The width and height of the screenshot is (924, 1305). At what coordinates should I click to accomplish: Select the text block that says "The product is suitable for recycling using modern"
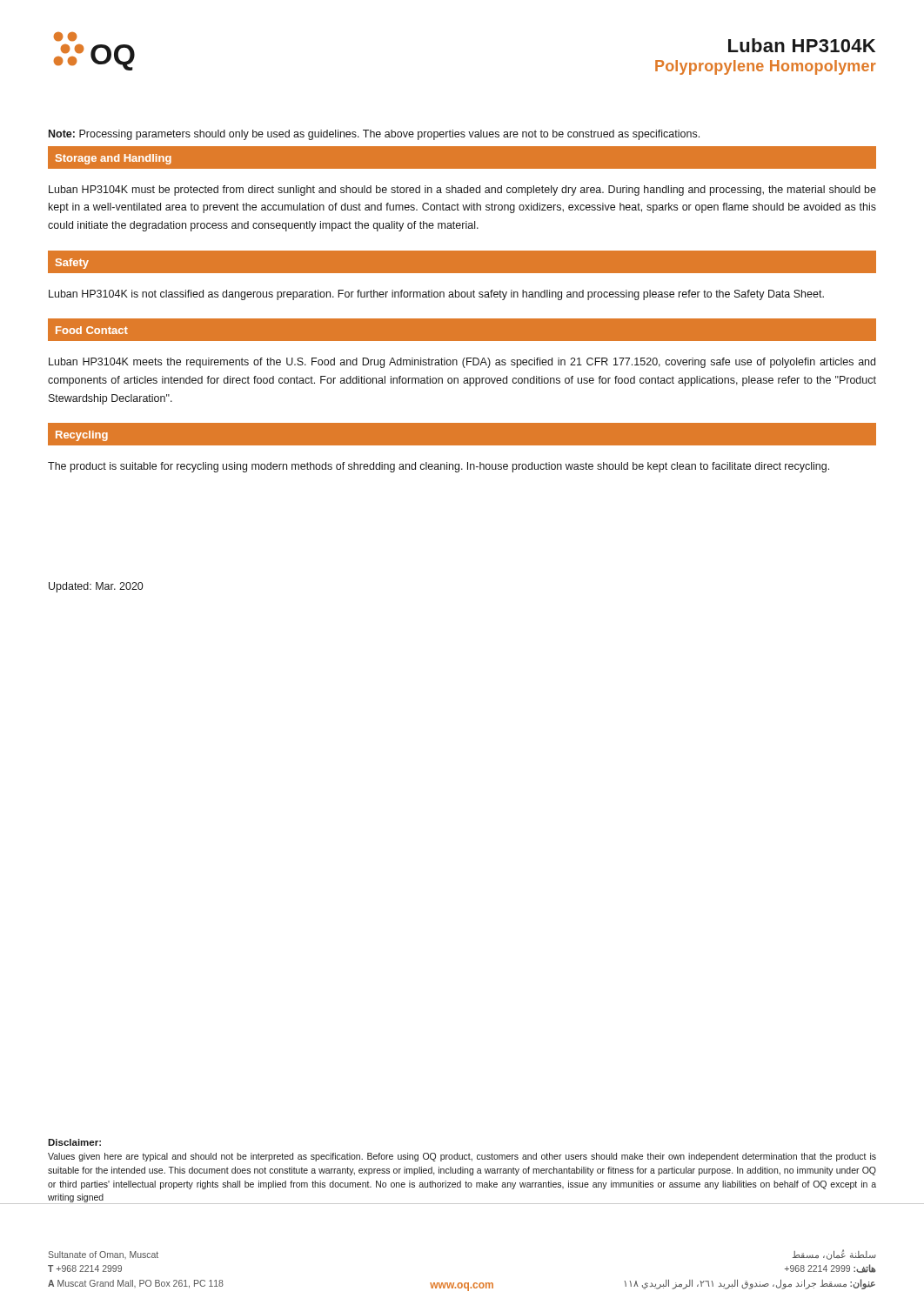click(439, 466)
